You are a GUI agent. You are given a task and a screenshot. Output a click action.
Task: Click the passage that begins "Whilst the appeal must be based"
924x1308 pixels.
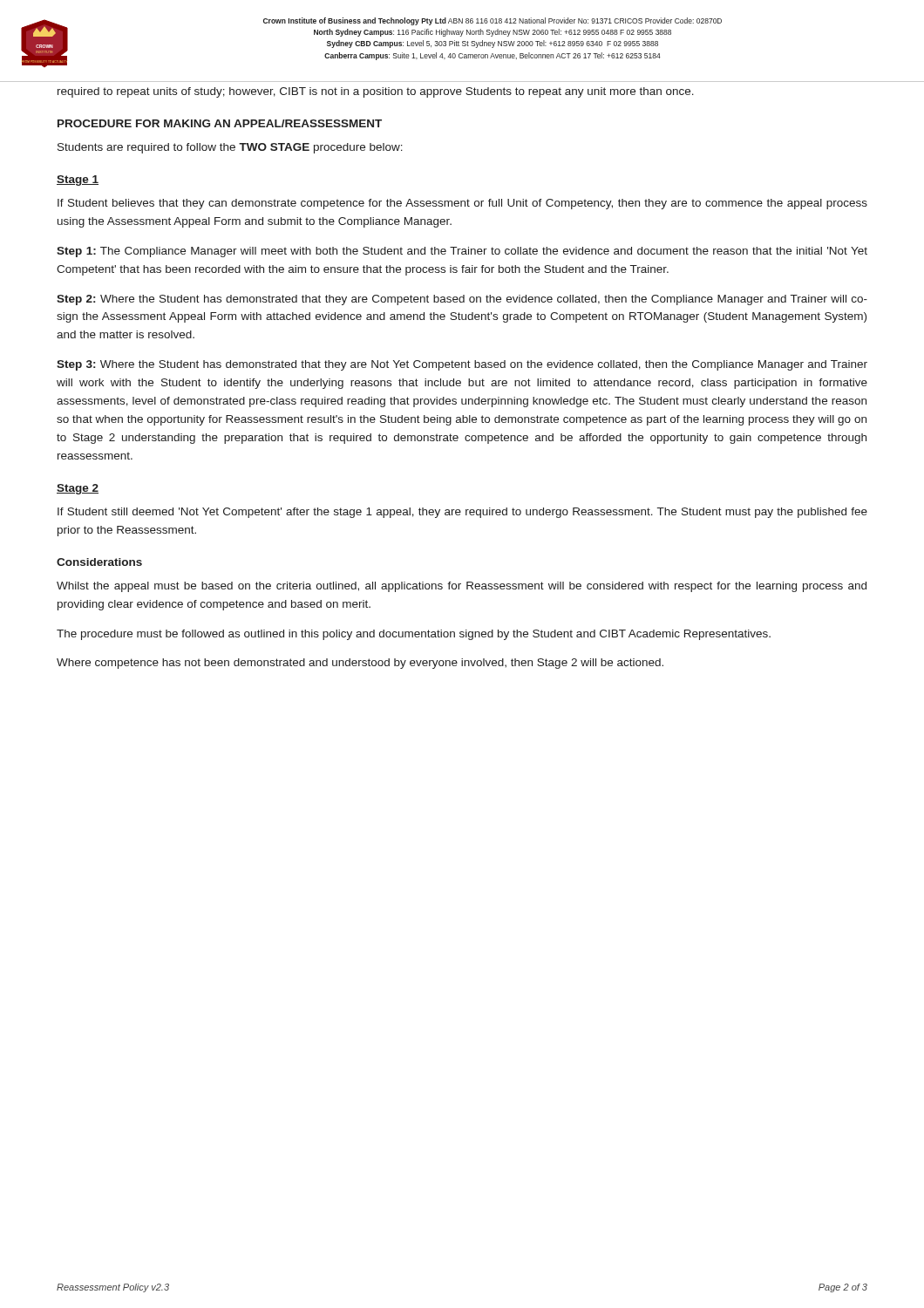tap(462, 594)
